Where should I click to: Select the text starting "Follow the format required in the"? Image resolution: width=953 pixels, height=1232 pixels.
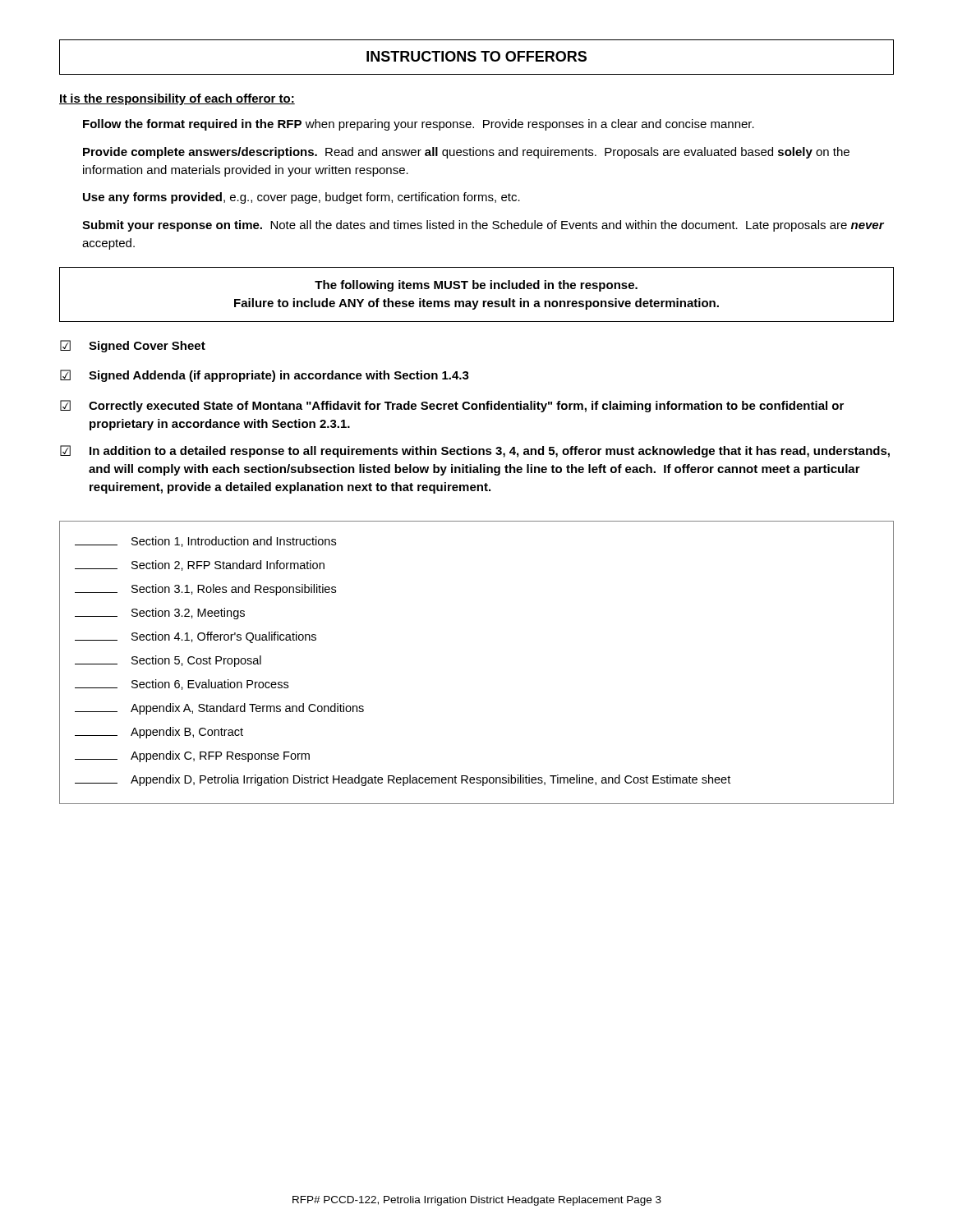pos(418,124)
